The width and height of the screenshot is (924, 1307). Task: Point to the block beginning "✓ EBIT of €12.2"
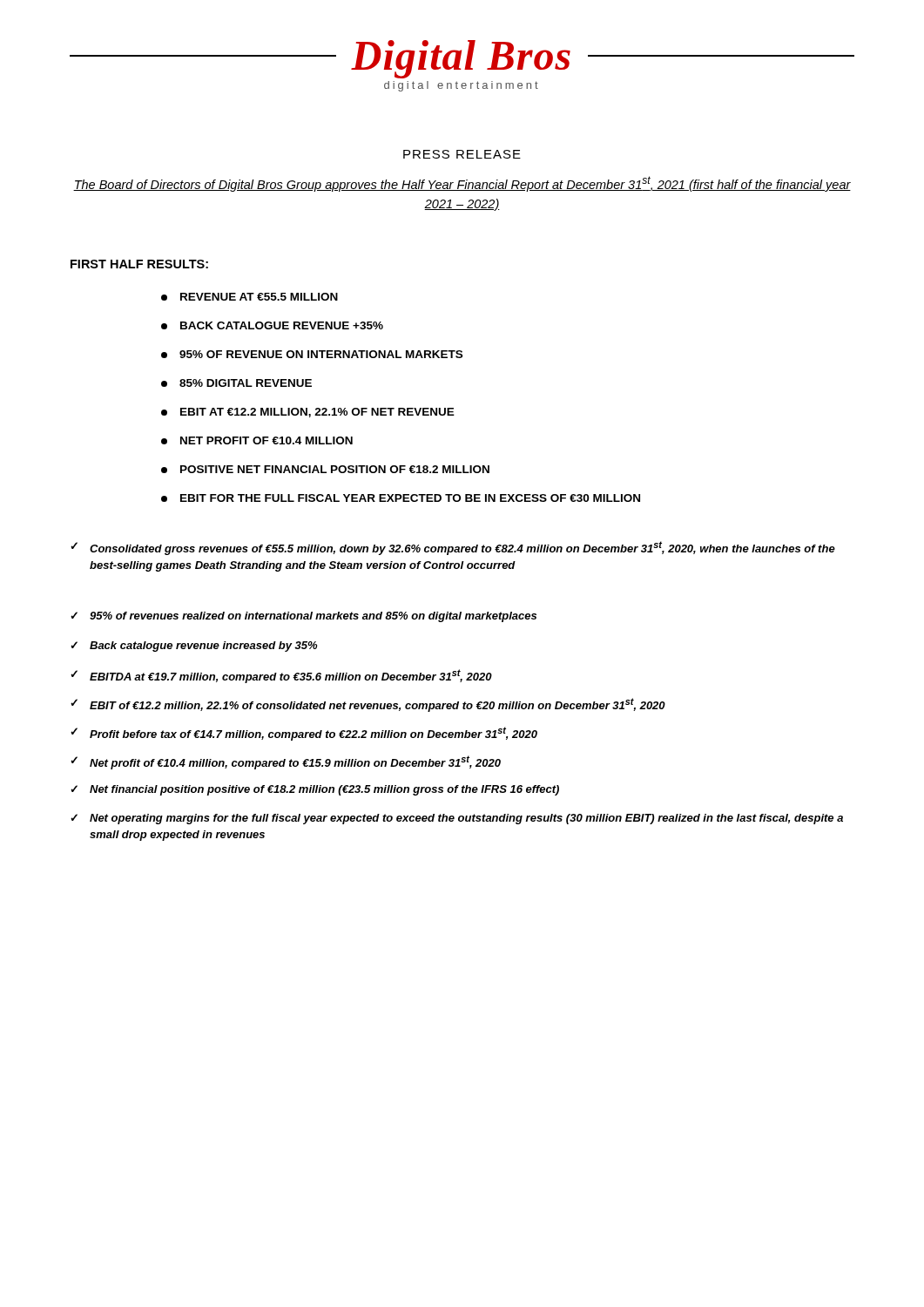click(x=367, y=705)
